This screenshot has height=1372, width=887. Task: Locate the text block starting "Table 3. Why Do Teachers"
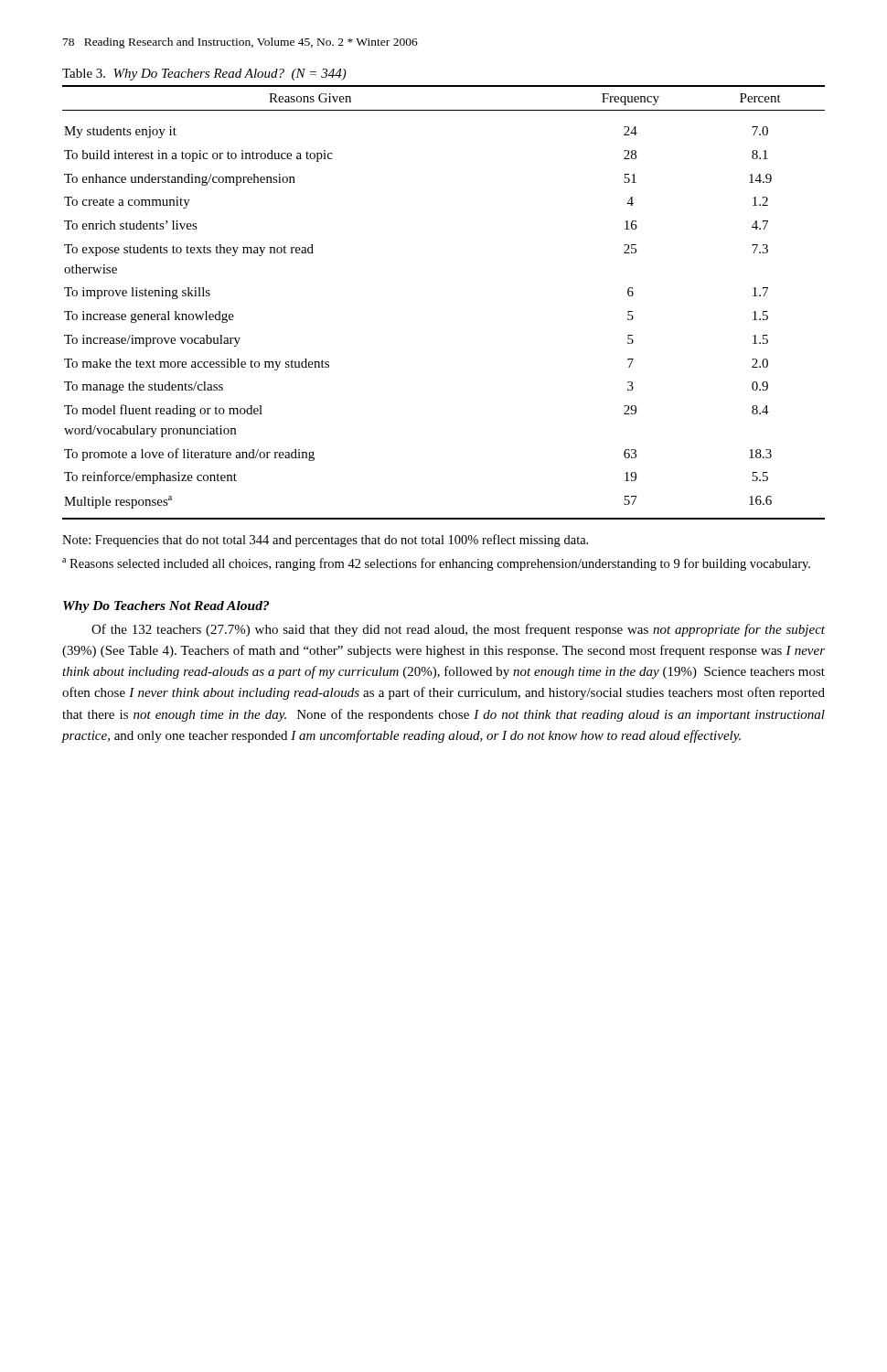204,73
